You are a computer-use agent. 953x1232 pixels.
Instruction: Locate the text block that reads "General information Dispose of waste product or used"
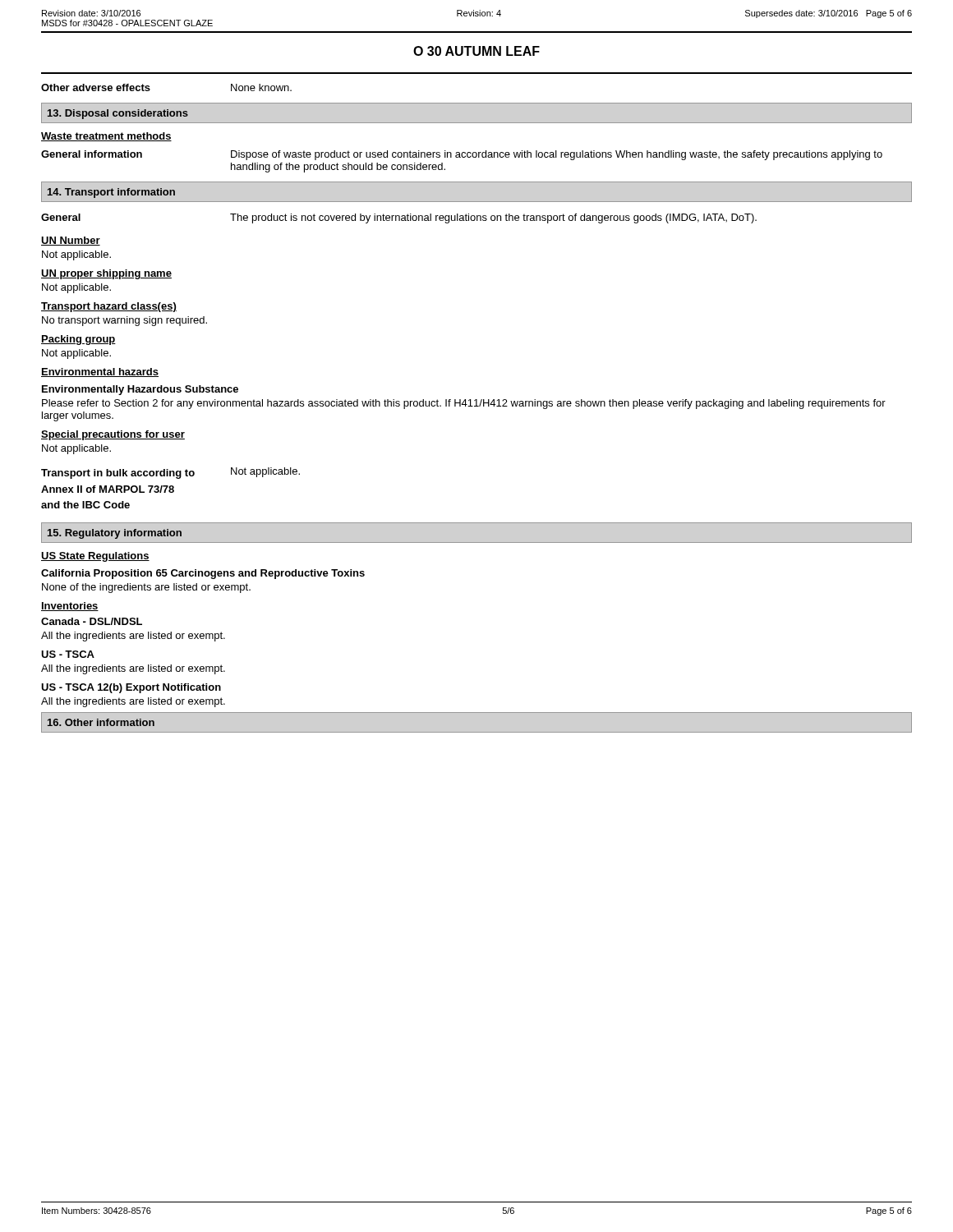pyautogui.click(x=476, y=160)
